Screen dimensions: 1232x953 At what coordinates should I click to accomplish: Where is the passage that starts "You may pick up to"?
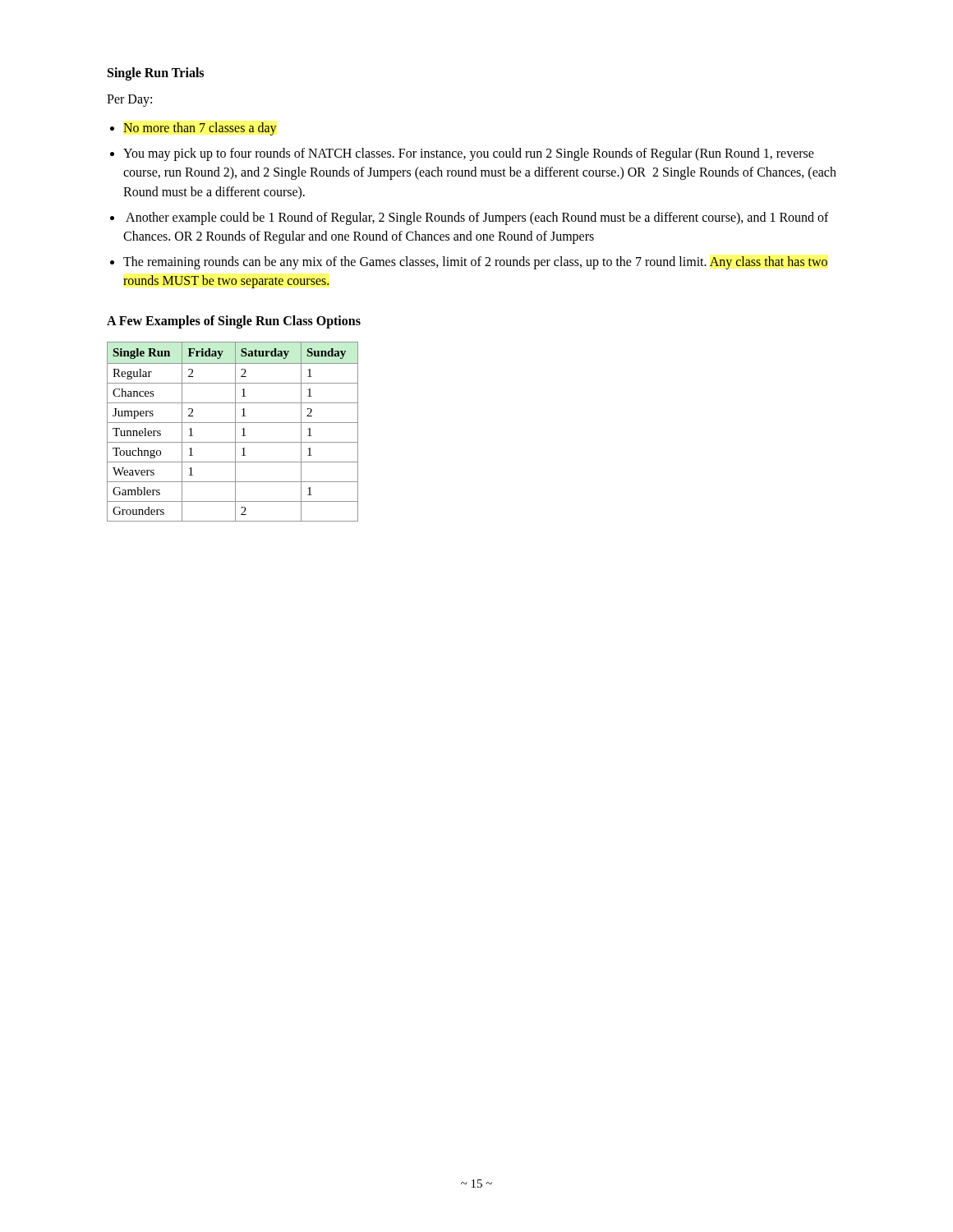click(480, 172)
